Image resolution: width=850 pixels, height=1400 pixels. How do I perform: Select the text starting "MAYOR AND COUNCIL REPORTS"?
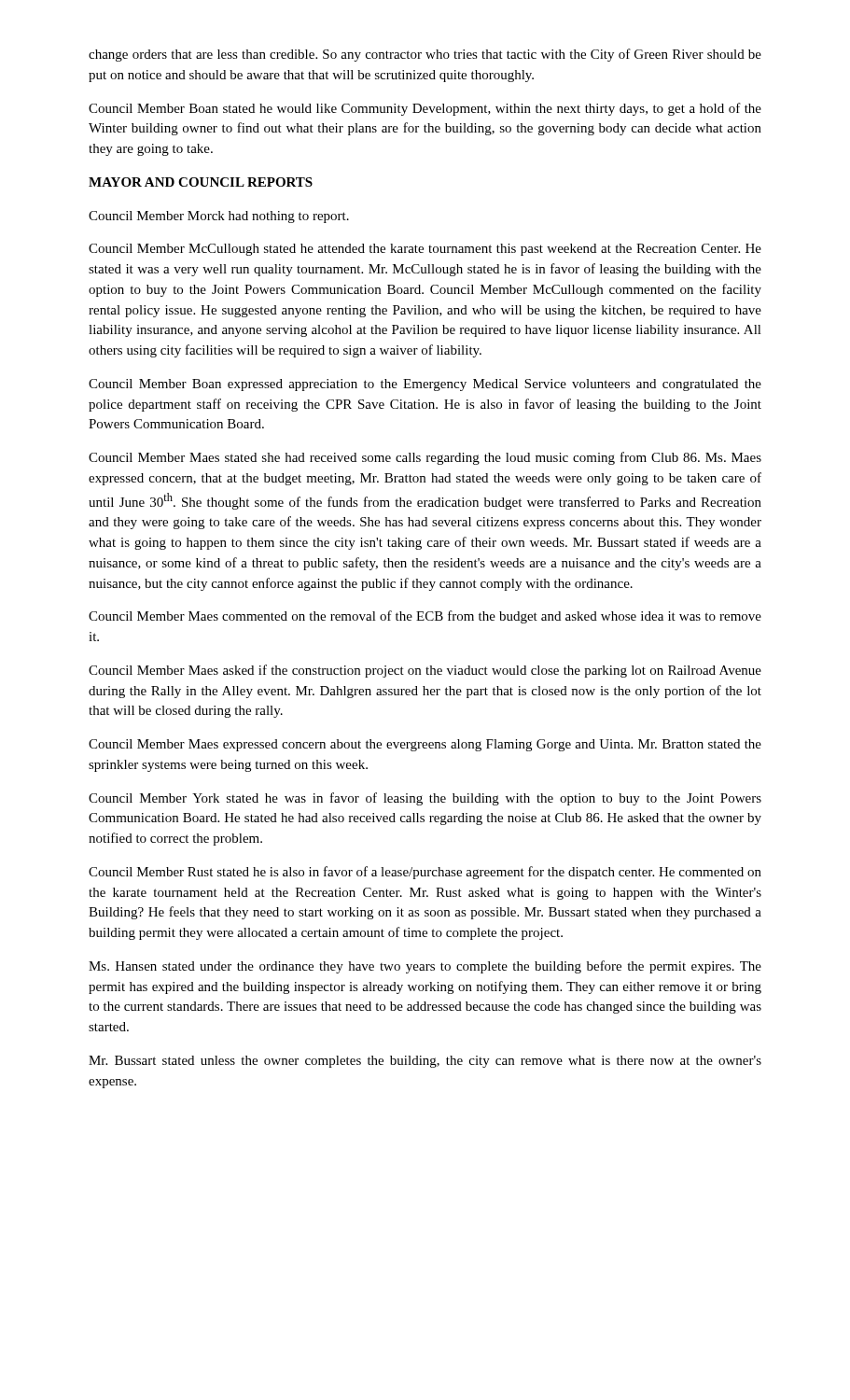201,182
